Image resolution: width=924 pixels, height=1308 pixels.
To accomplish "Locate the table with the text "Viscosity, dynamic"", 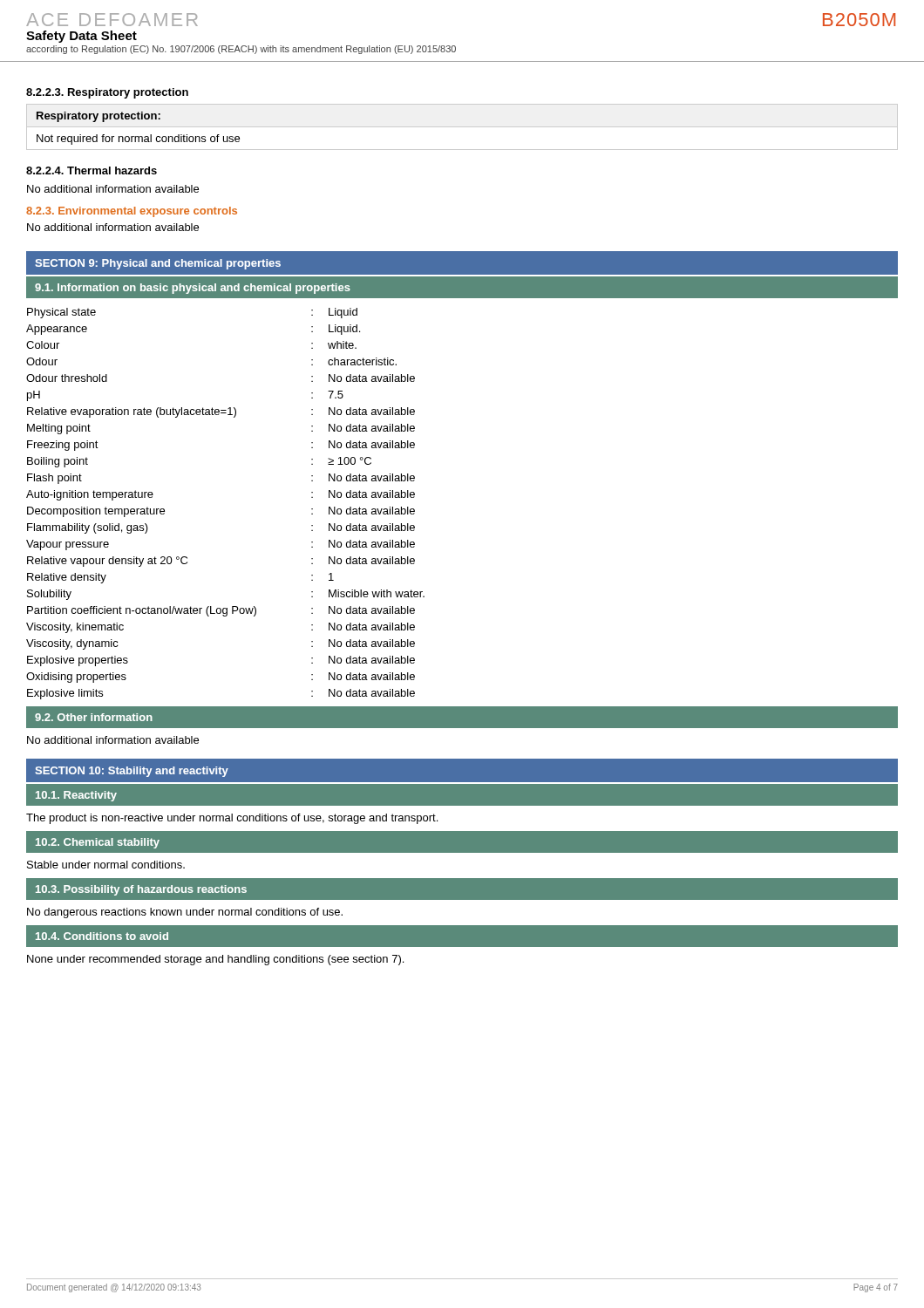I will 462,502.
